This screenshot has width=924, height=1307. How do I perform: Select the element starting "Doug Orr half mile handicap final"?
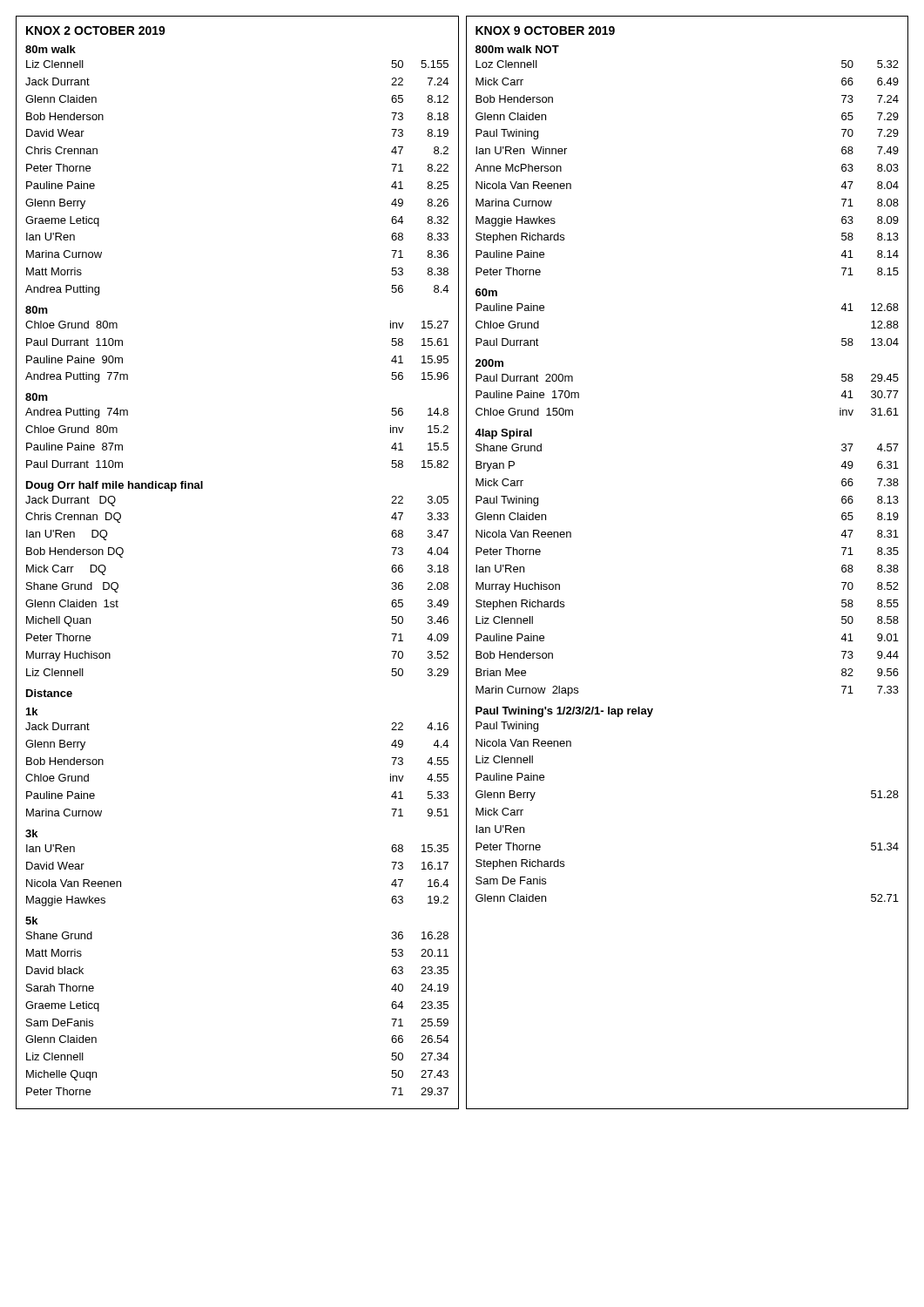pos(115,486)
